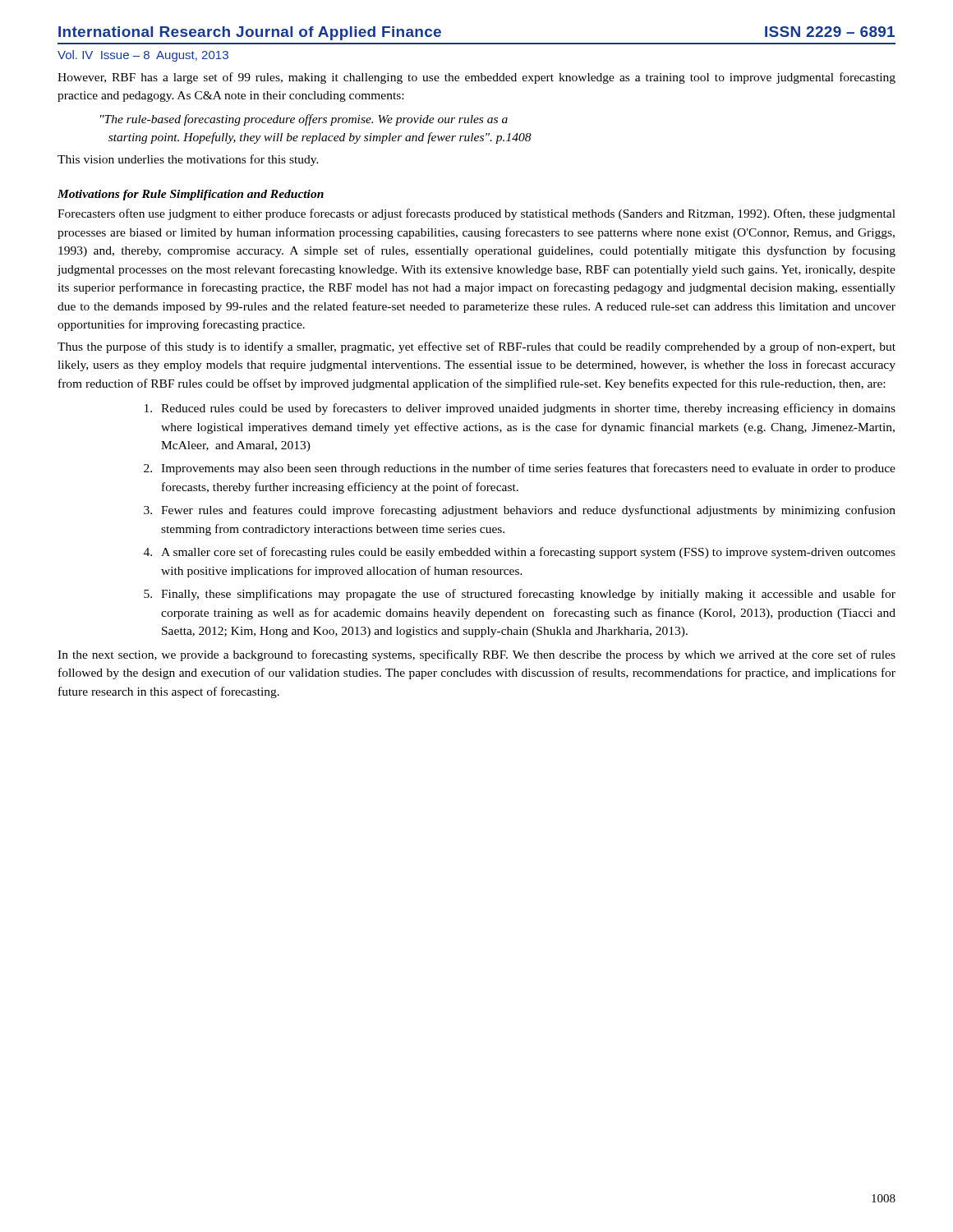Where is the passage that starts ""The rule-based forecasting procedure"?

[x=497, y=128]
